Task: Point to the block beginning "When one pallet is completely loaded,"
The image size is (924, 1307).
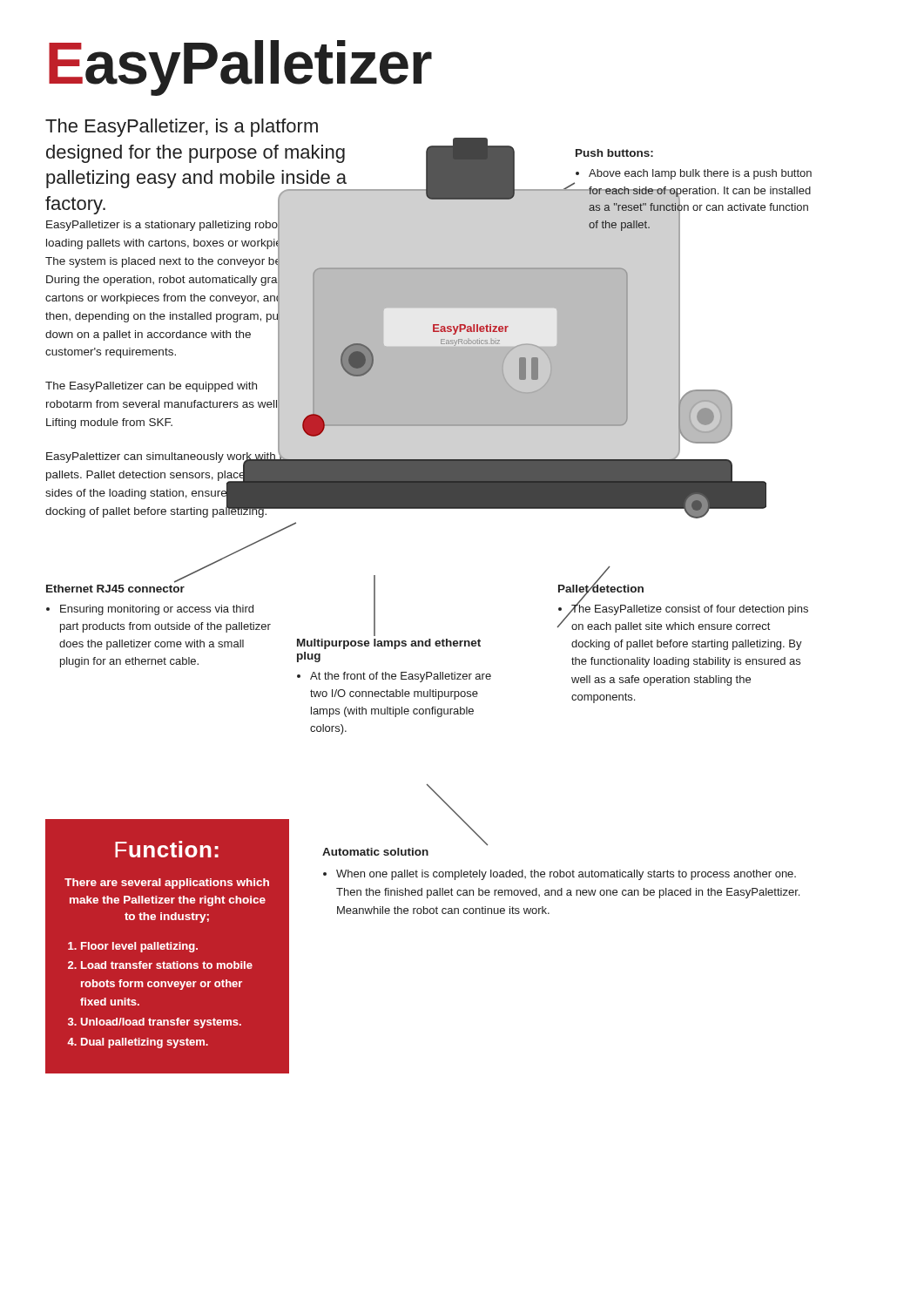Action: click(568, 892)
